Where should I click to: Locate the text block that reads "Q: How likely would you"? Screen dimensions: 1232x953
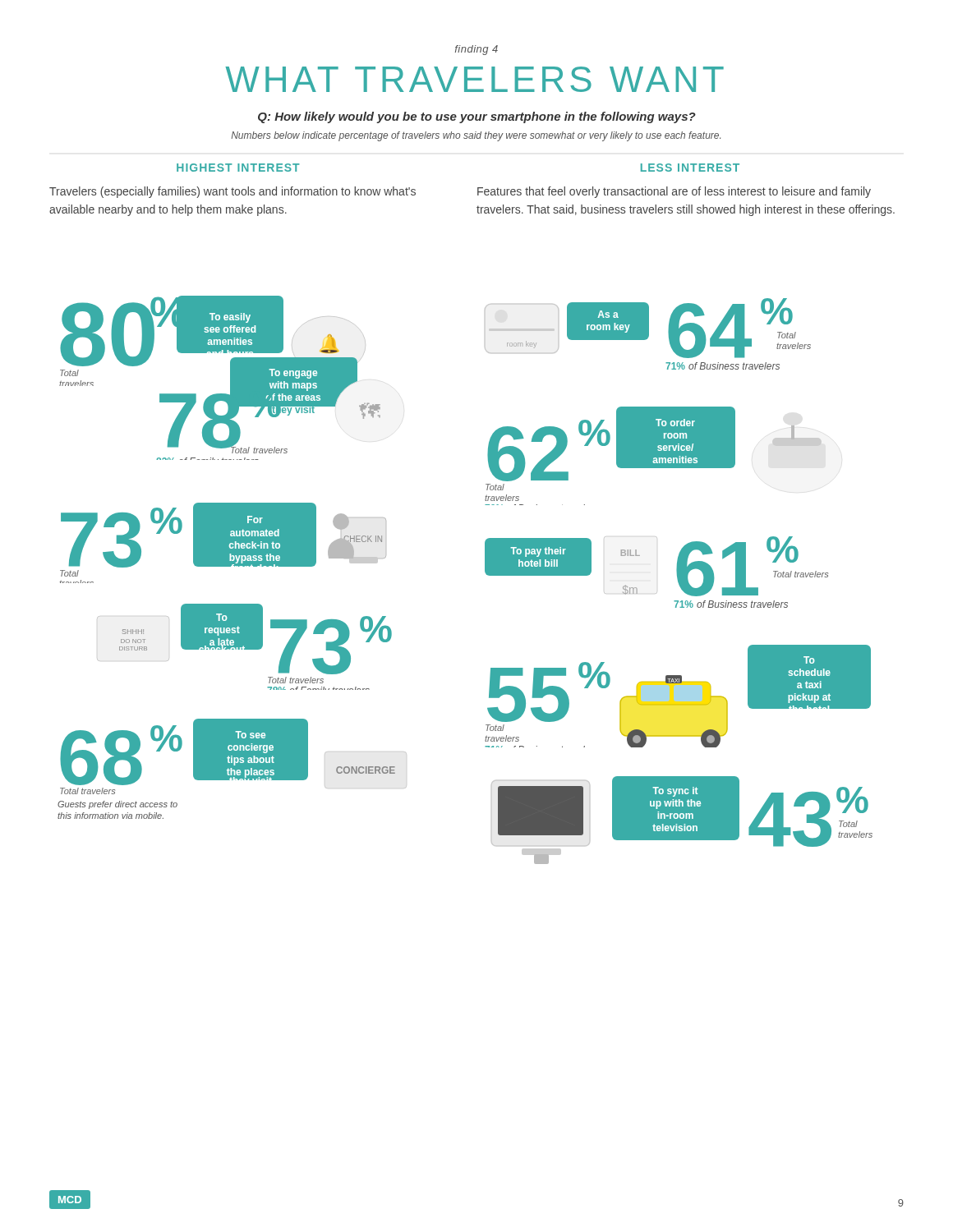pos(476,116)
